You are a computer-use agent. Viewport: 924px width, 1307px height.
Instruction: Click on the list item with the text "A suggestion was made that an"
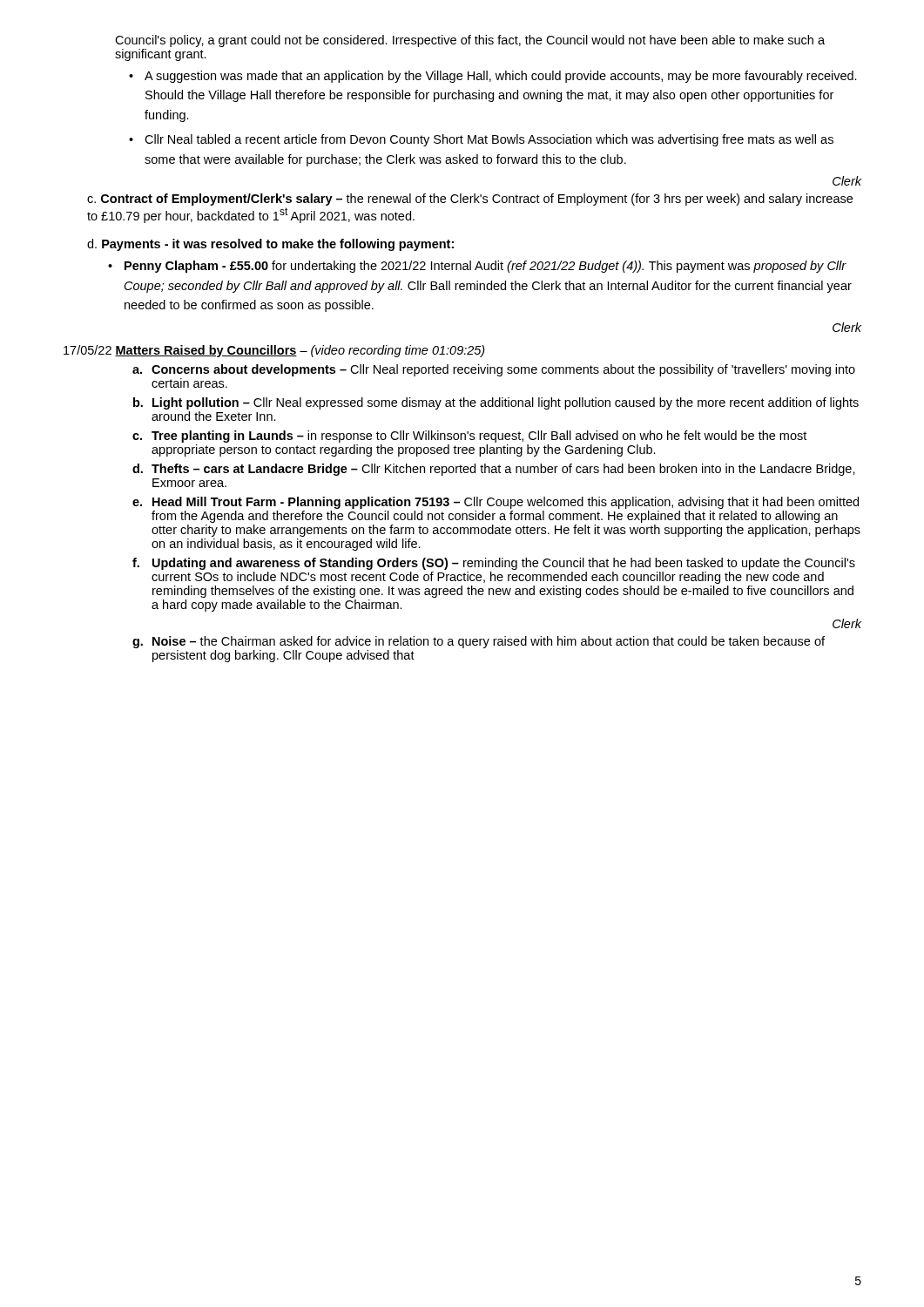(x=501, y=95)
